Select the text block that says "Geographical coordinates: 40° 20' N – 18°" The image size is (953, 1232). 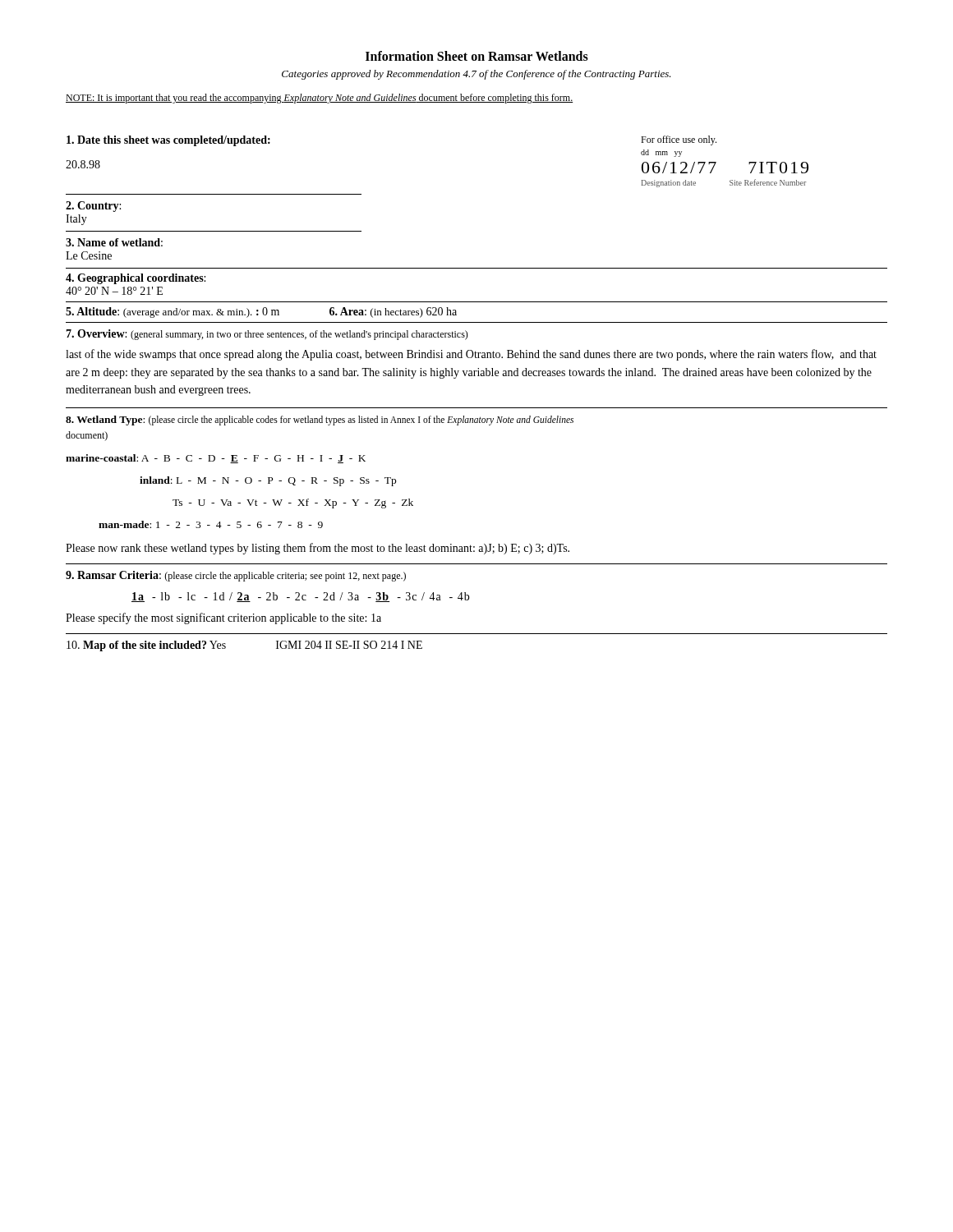pos(136,285)
